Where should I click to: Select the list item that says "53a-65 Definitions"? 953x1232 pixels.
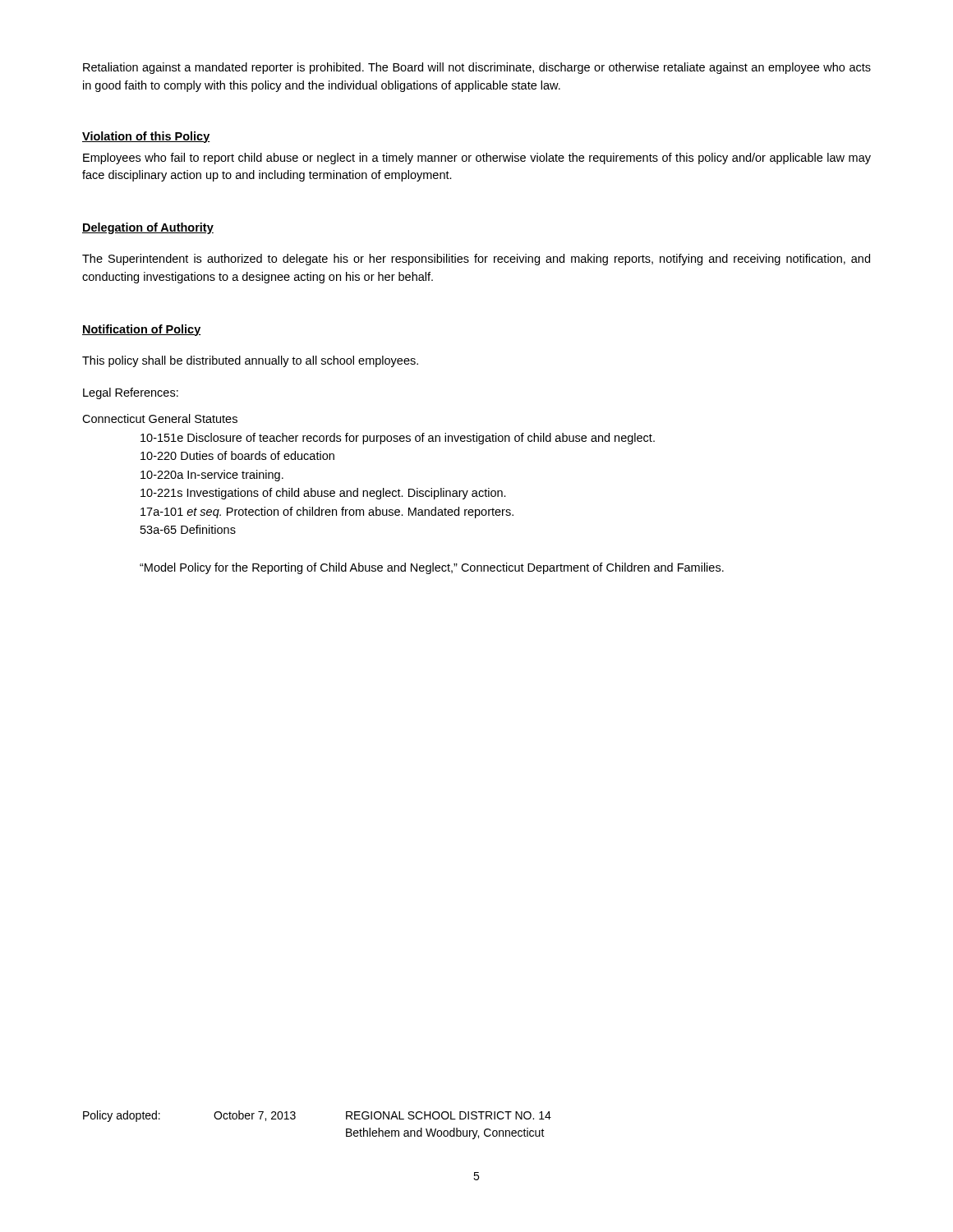[x=188, y=530]
